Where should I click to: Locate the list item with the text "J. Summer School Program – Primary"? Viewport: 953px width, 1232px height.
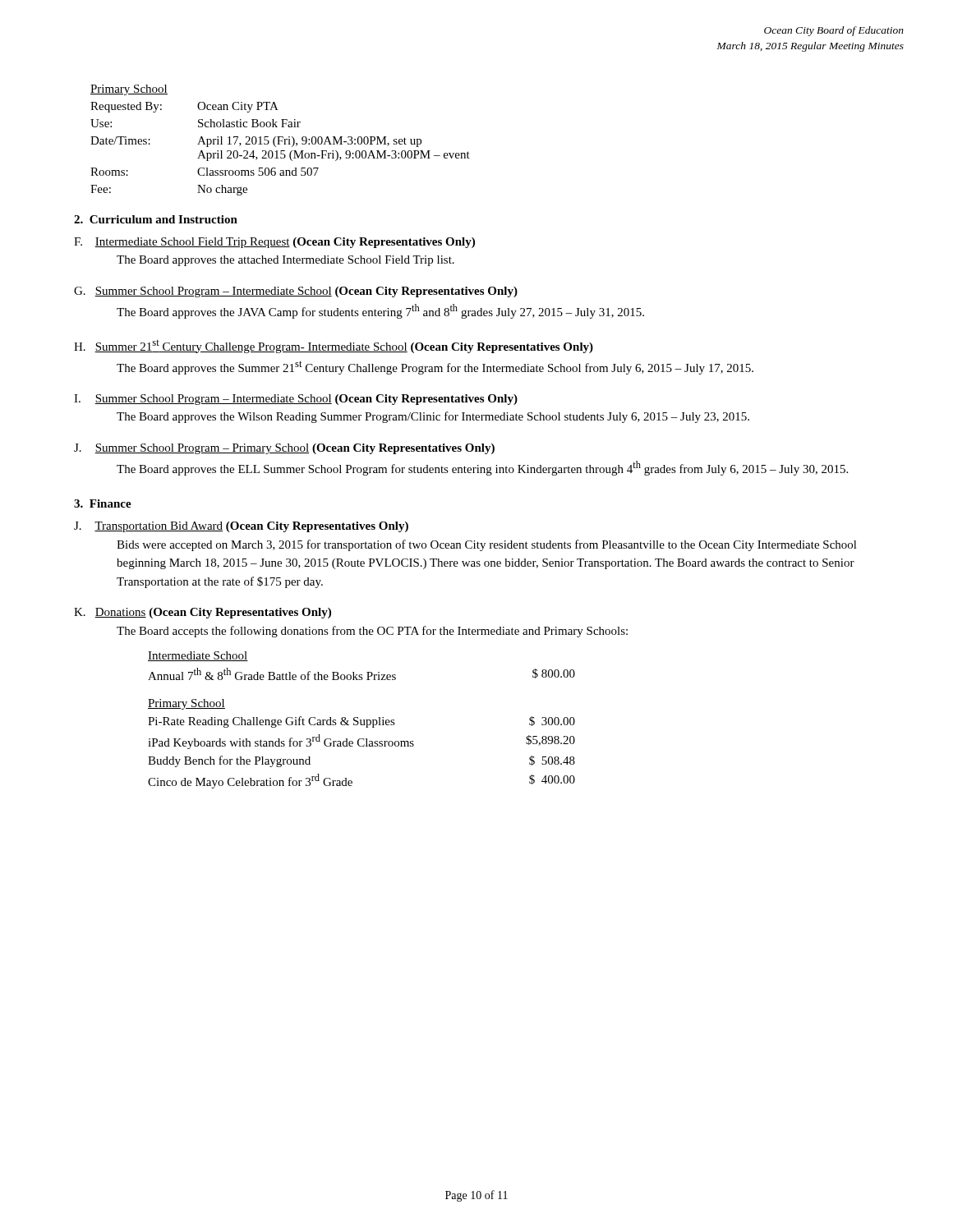501,460
